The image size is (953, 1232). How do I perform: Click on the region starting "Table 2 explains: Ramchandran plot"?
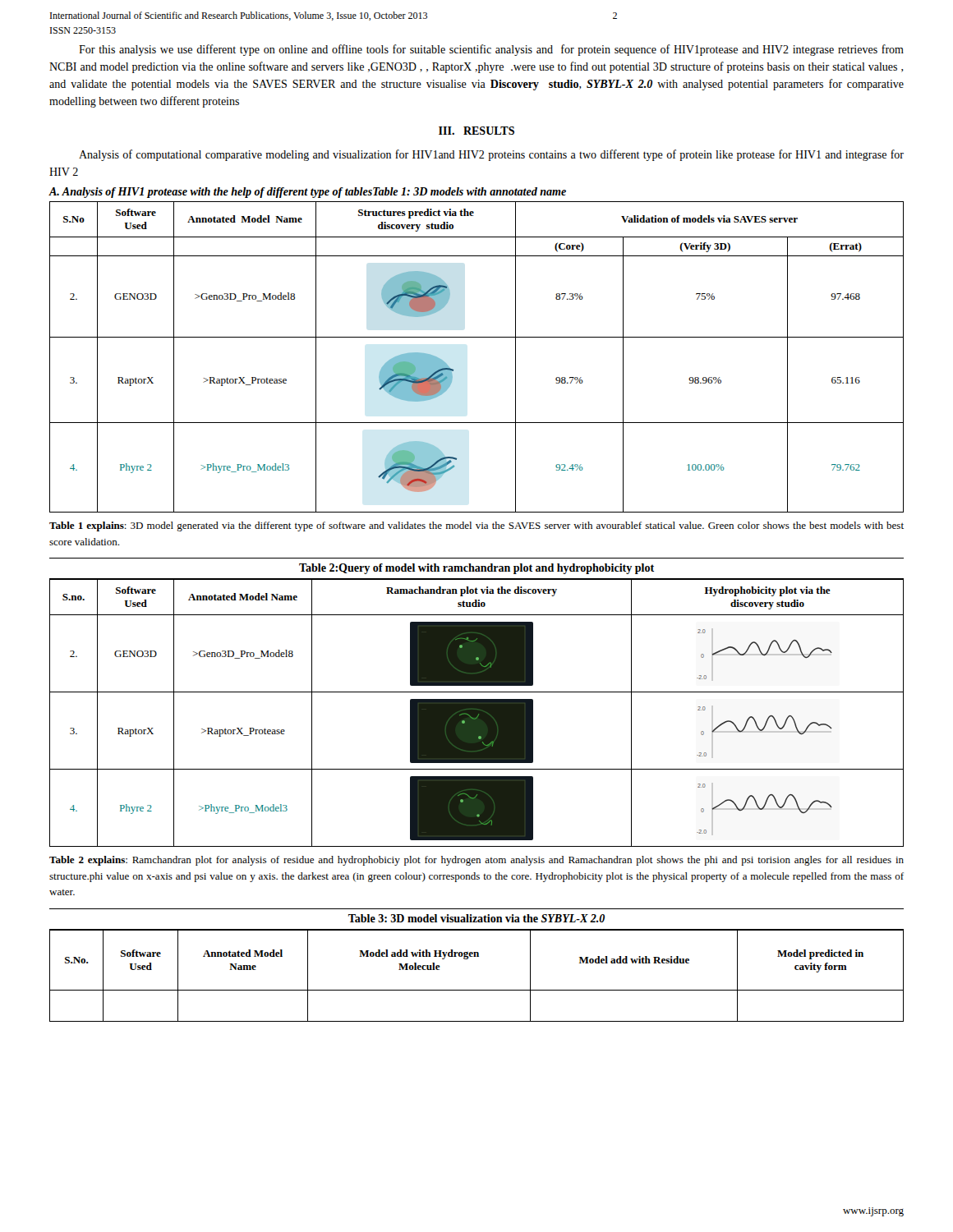coord(476,876)
